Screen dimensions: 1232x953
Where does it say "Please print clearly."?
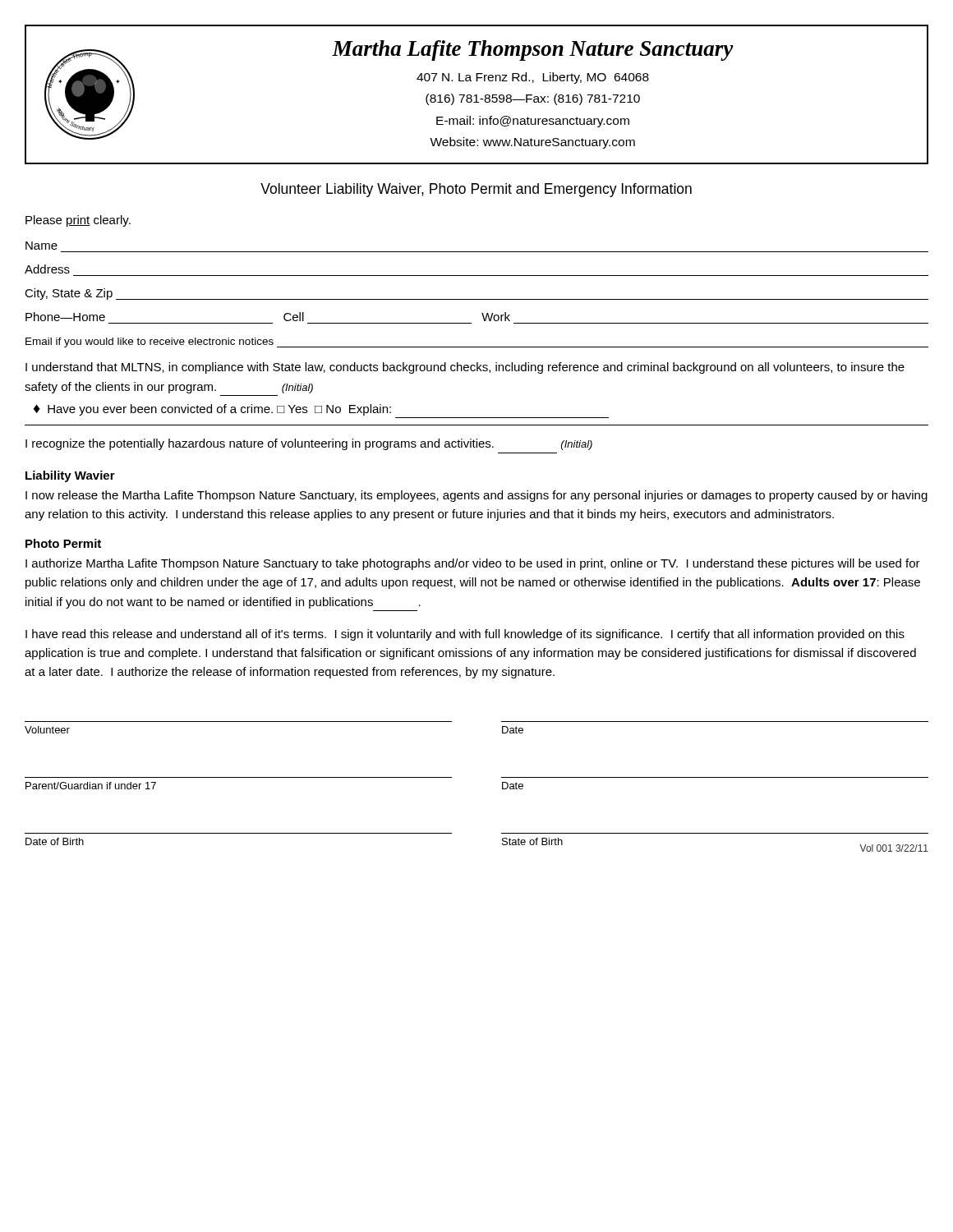pos(78,220)
